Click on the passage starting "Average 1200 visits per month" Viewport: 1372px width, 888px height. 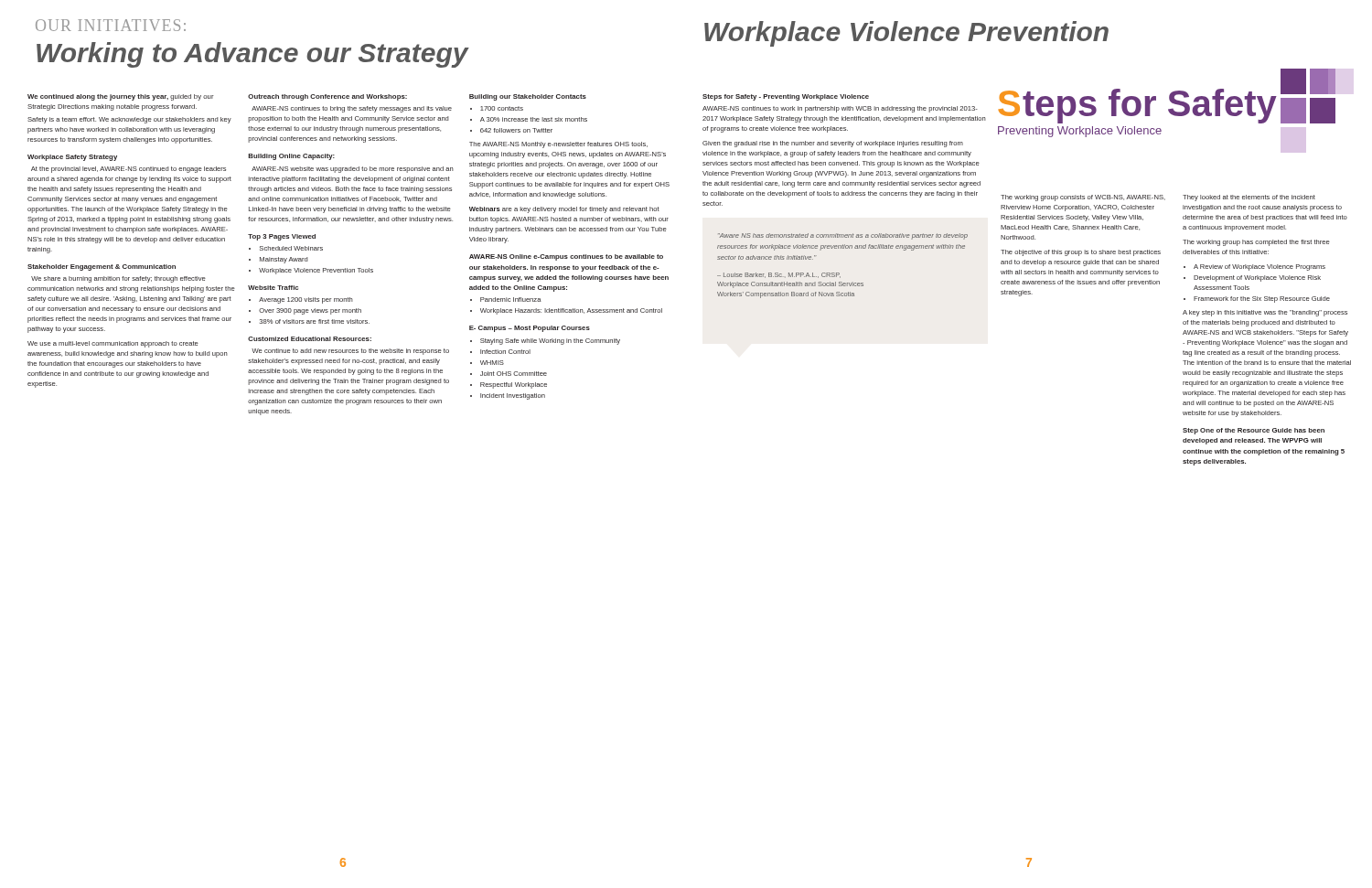point(306,300)
